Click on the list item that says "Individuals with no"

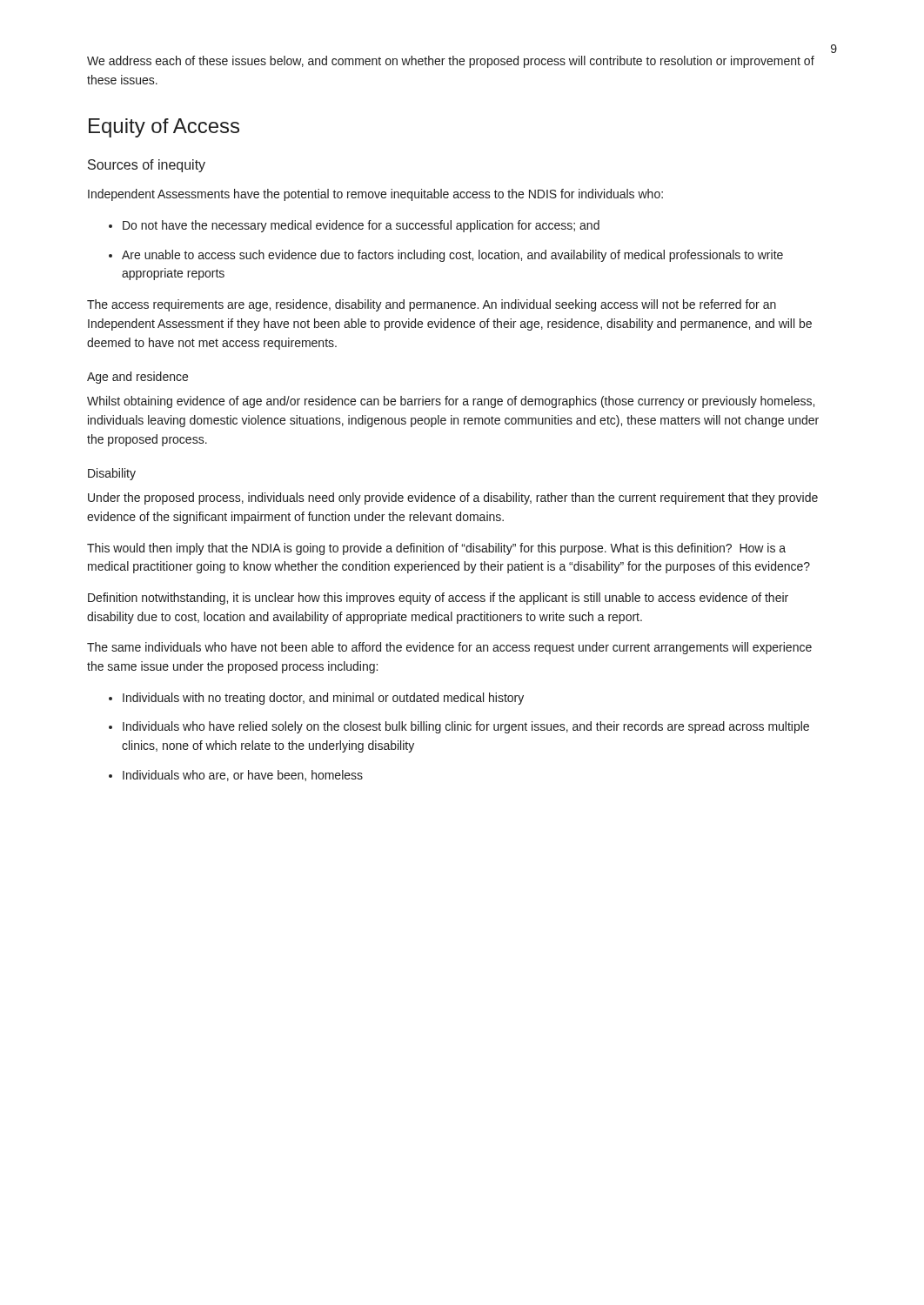click(x=323, y=698)
